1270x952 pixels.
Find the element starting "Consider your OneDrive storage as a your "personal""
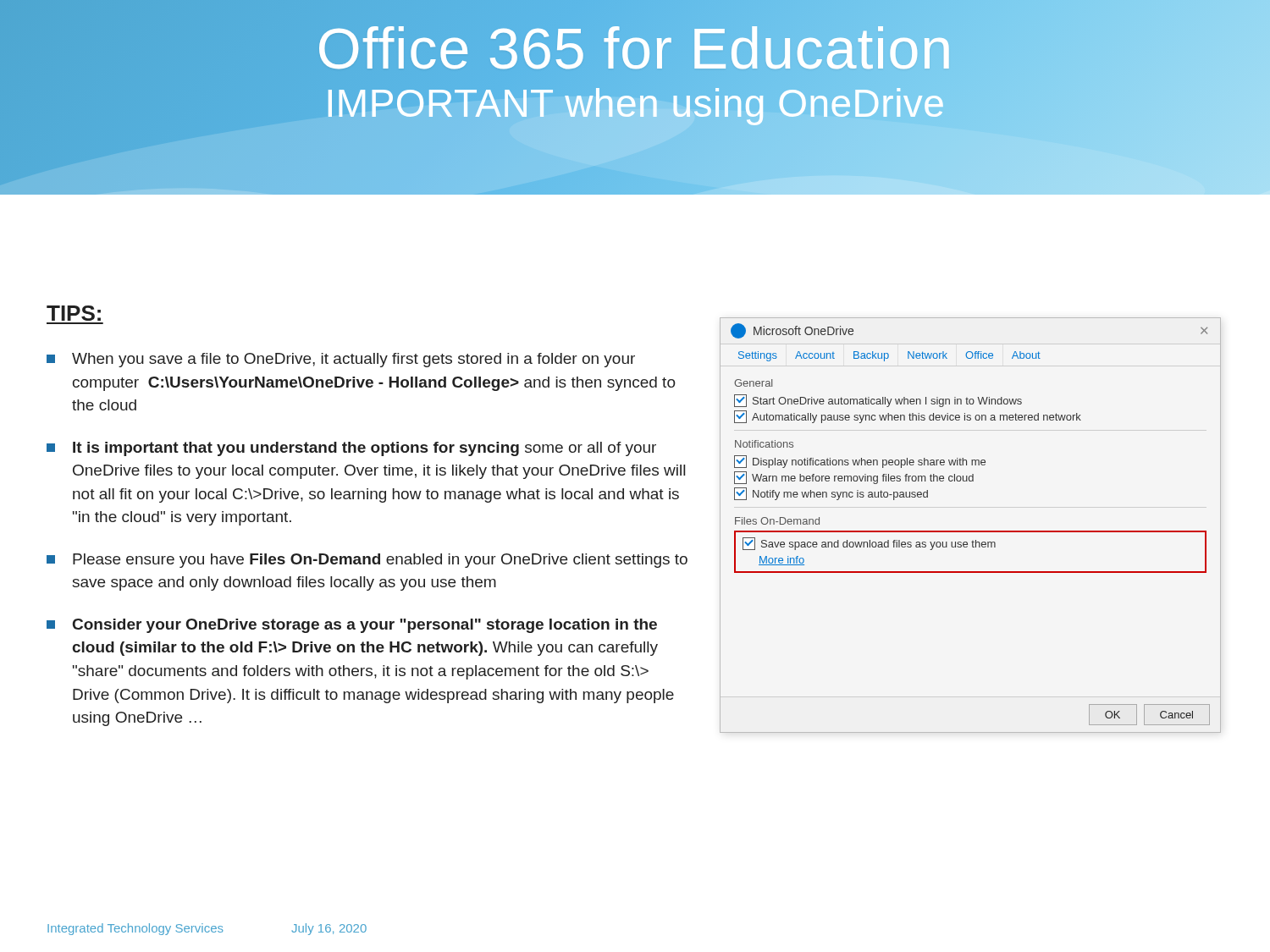[x=368, y=671]
